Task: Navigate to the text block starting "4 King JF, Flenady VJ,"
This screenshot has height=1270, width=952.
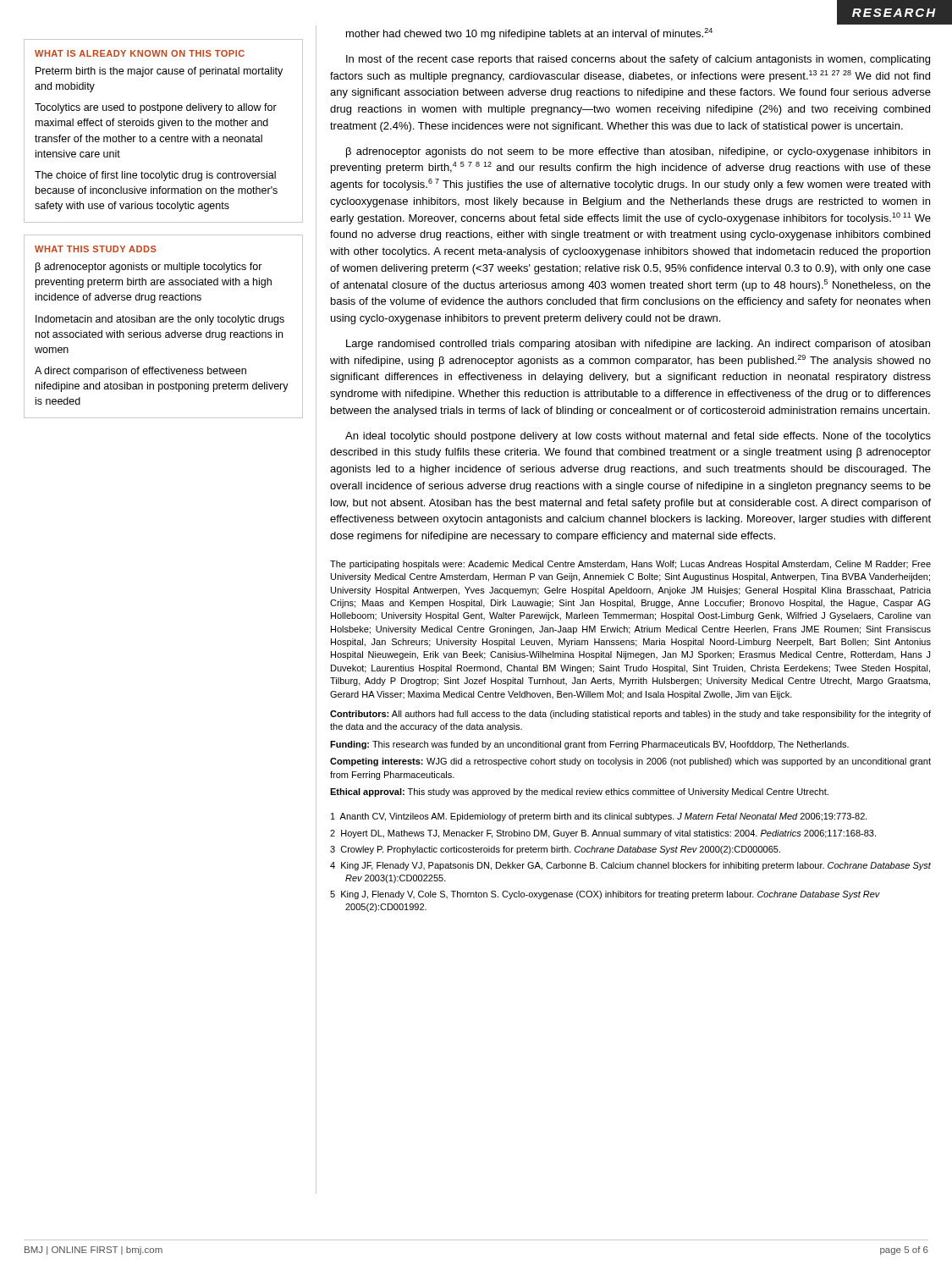Action: pos(630,872)
